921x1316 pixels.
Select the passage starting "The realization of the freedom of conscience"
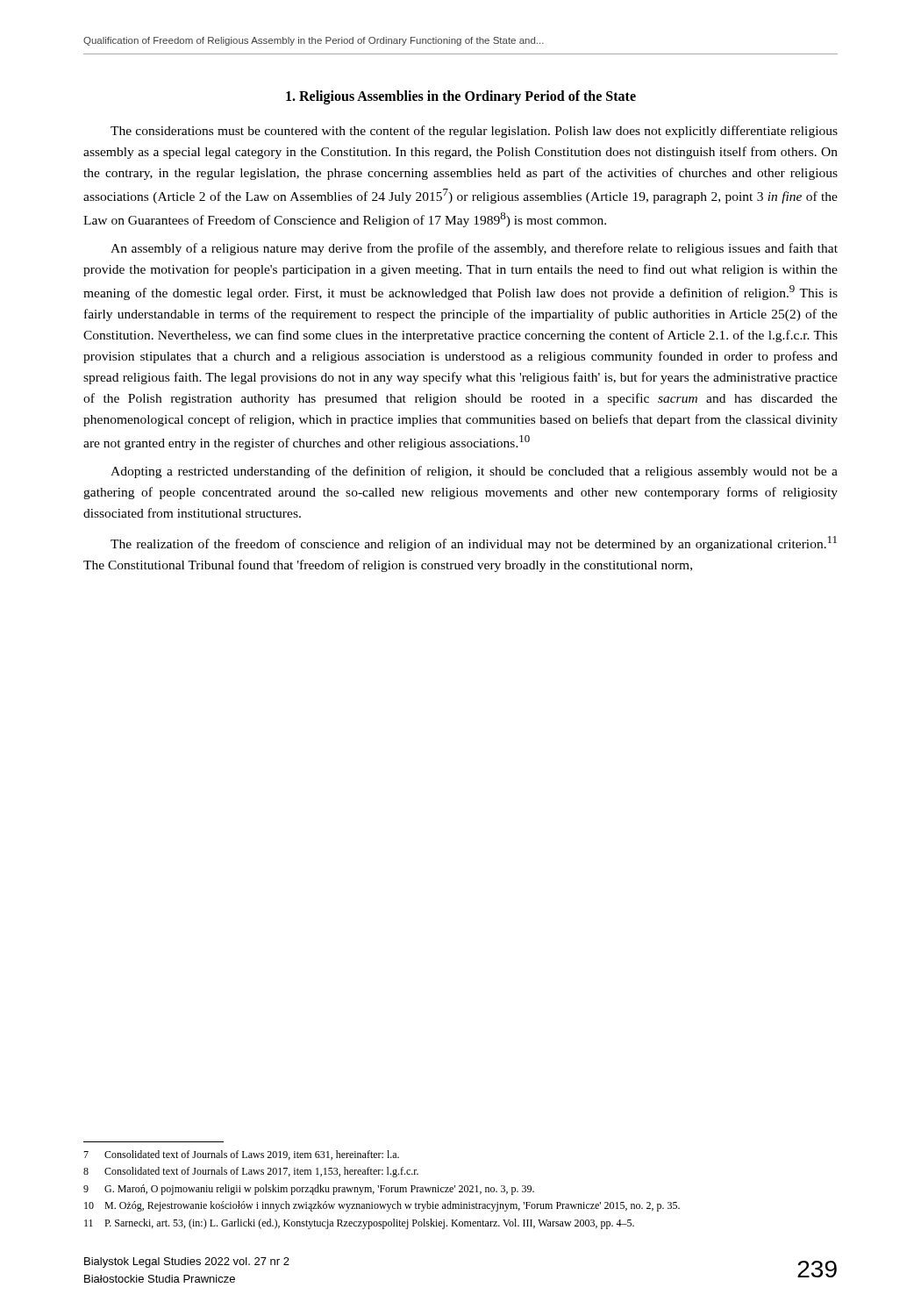460,552
